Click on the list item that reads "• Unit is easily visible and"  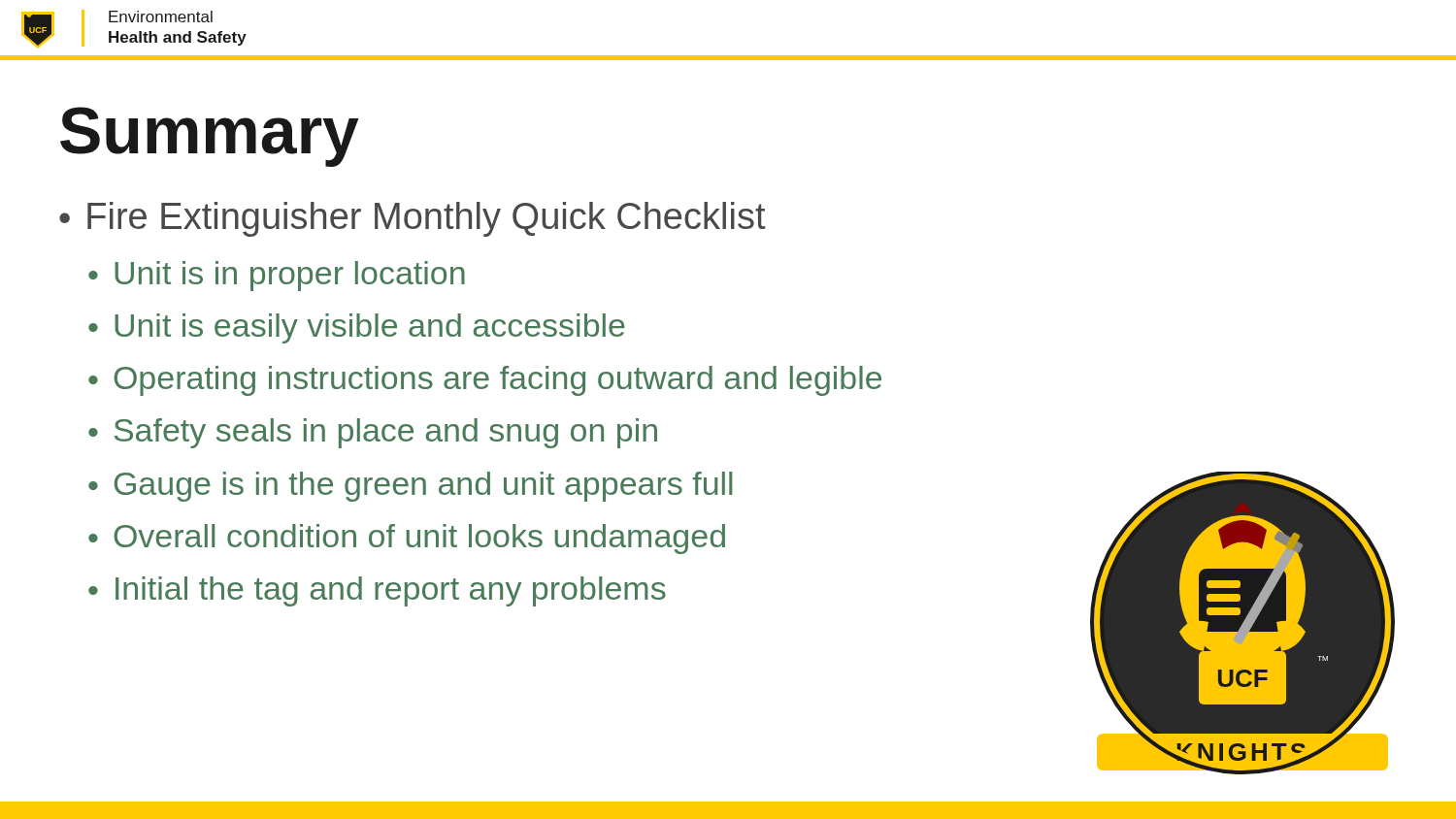357,326
